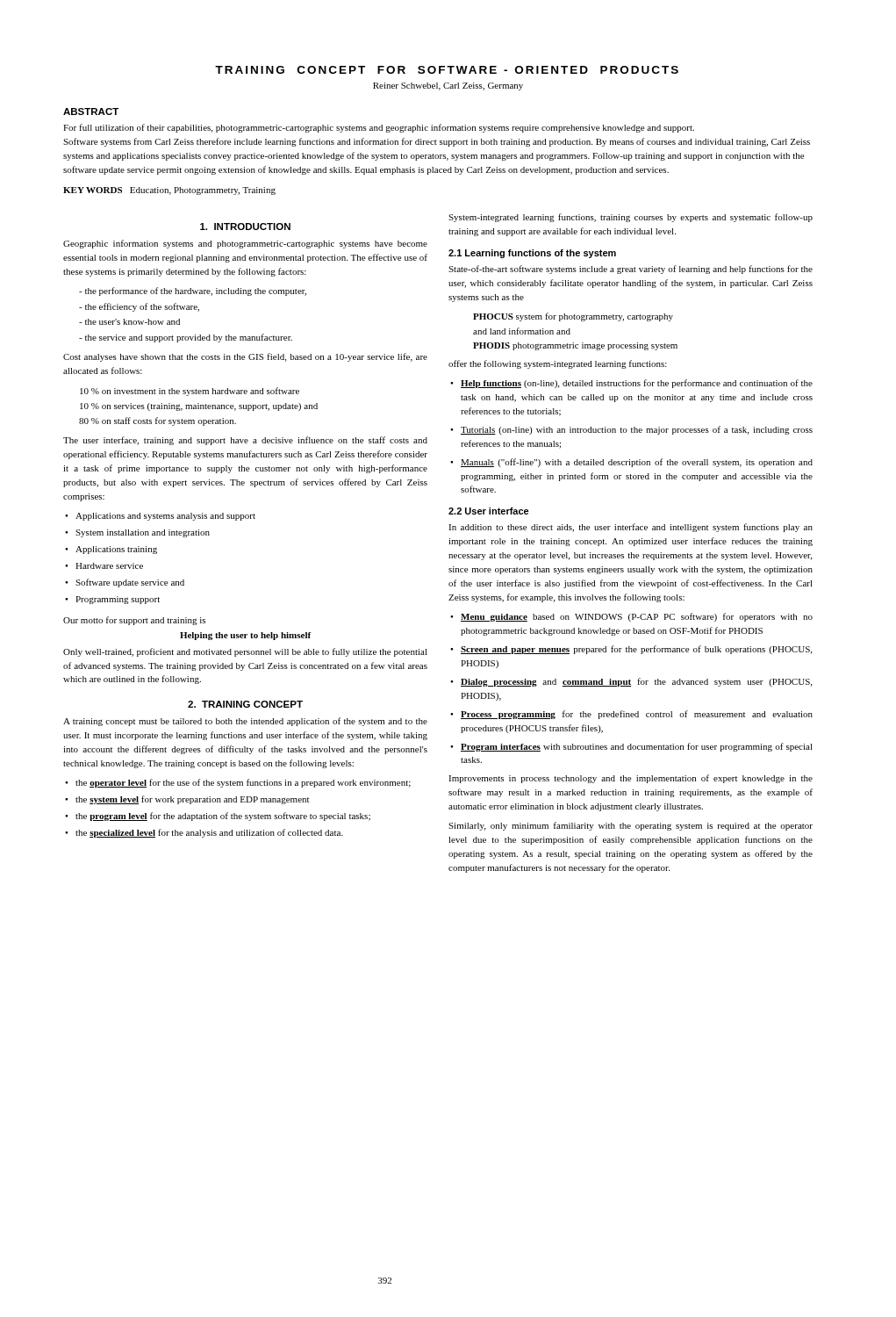
Task: Locate the region starting "The user interface, training and support have"
Action: point(245,468)
